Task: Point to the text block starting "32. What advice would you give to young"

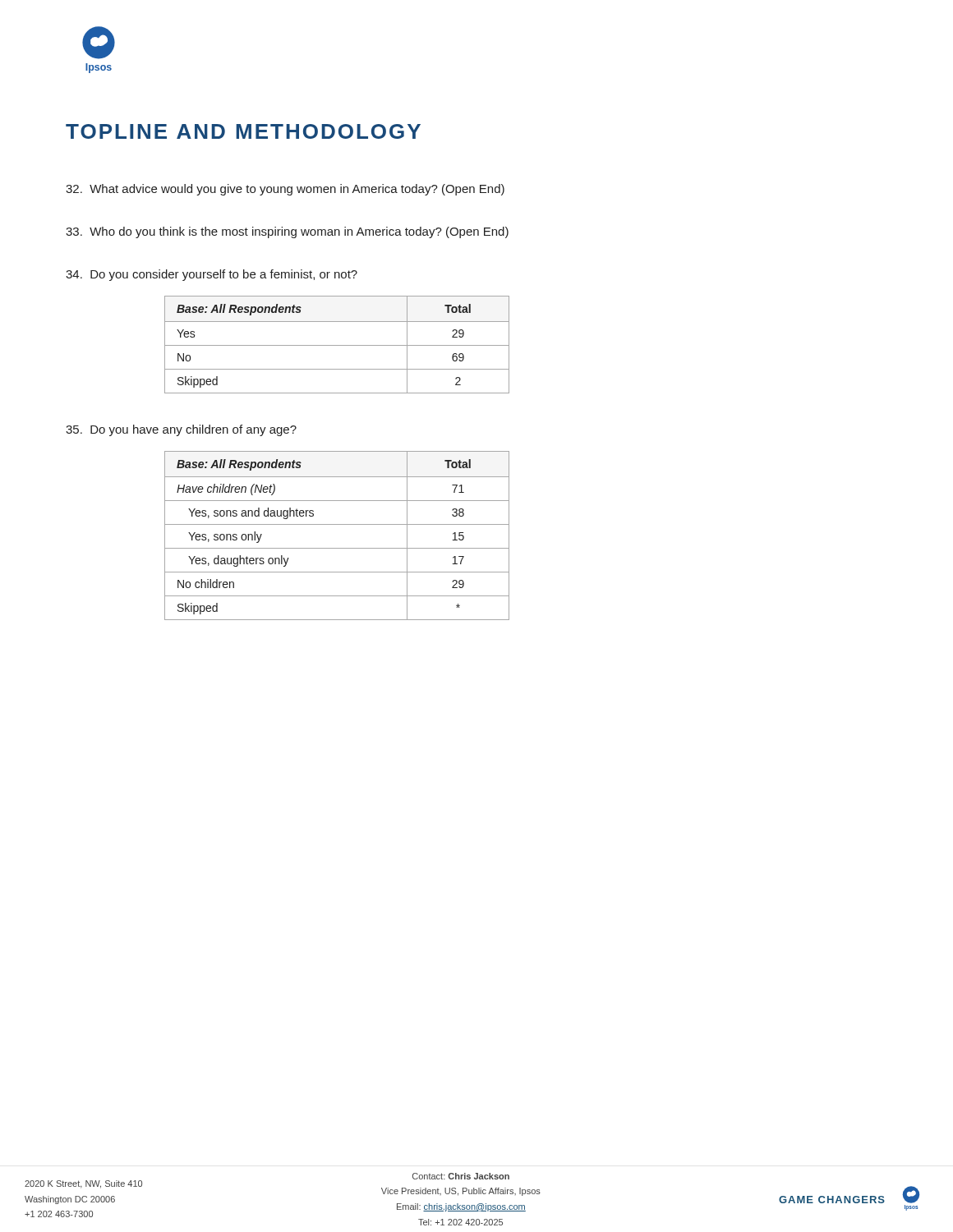Action: tap(285, 188)
